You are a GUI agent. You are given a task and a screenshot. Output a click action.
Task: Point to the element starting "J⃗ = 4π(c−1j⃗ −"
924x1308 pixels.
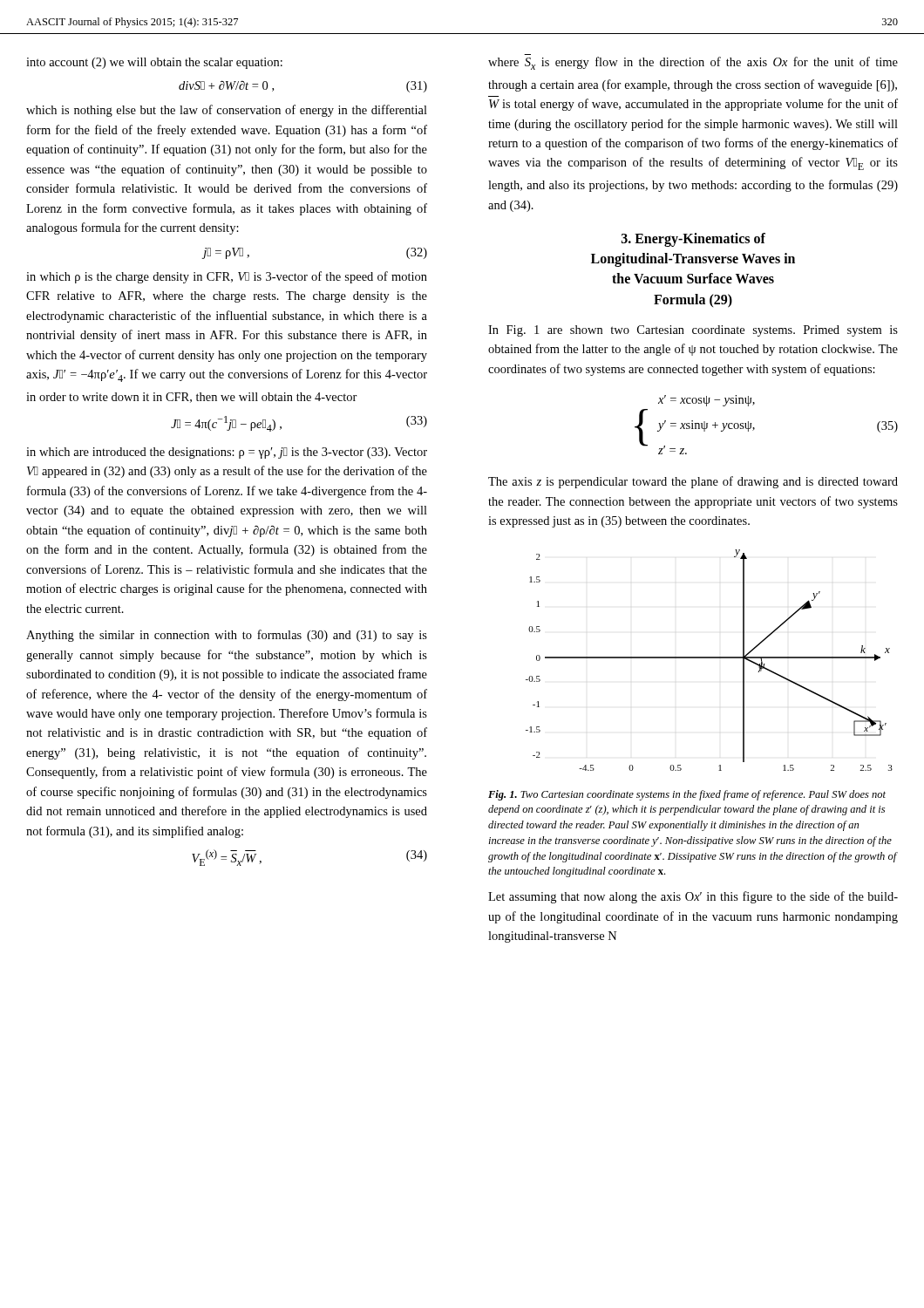(231, 423)
